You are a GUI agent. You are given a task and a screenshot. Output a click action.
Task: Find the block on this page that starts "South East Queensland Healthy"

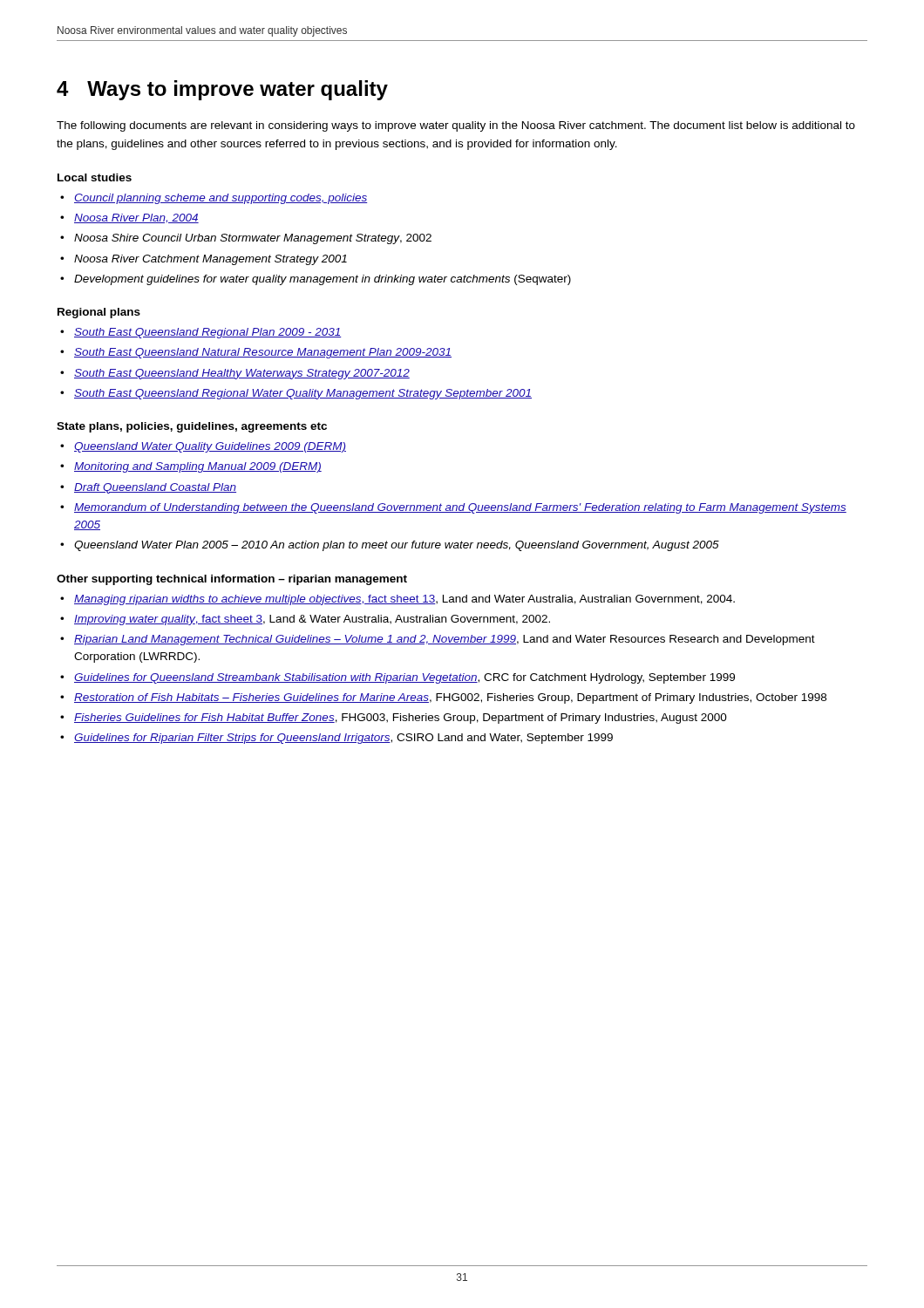(x=242, y=372)
